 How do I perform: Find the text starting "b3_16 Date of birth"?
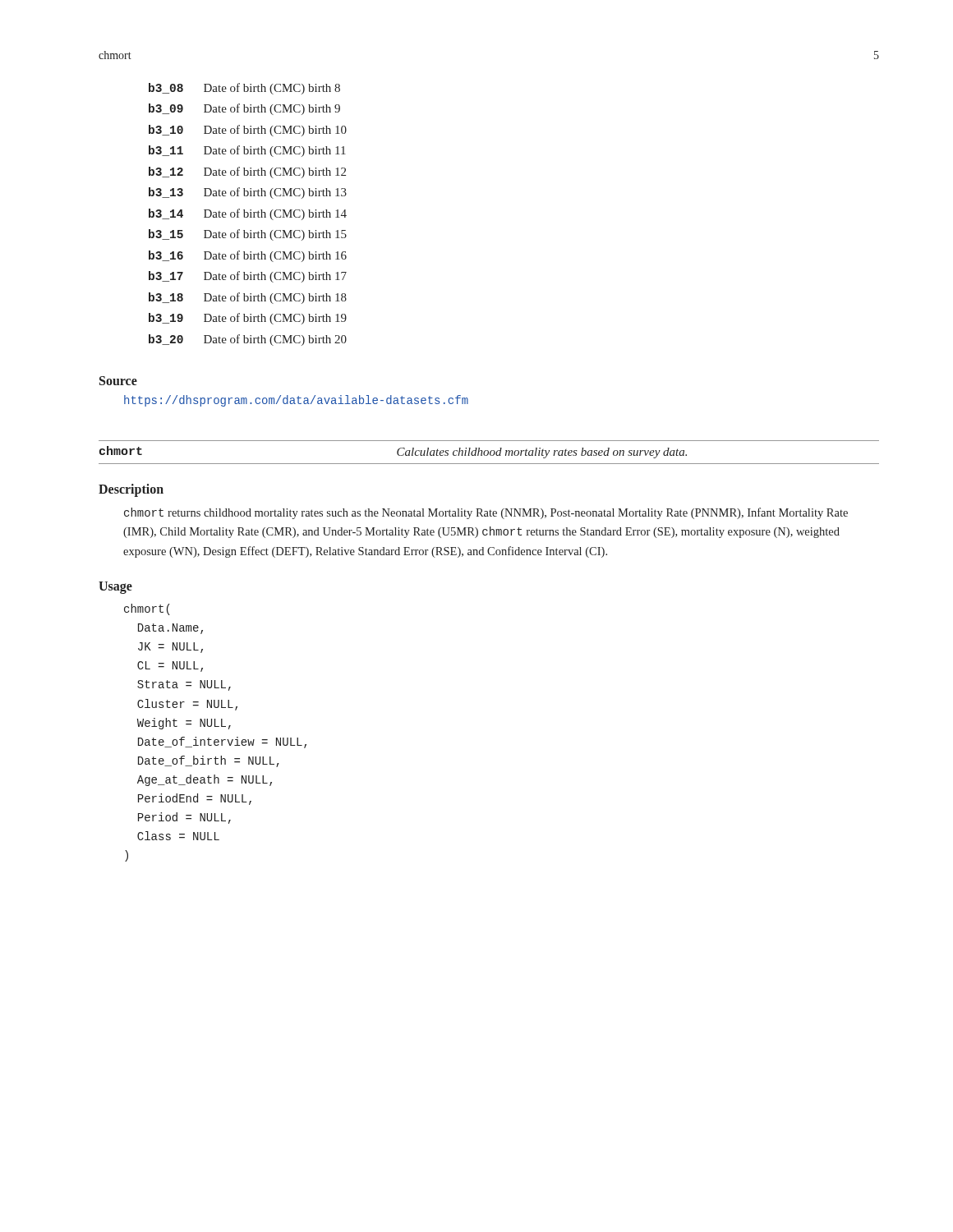(247, 256)
